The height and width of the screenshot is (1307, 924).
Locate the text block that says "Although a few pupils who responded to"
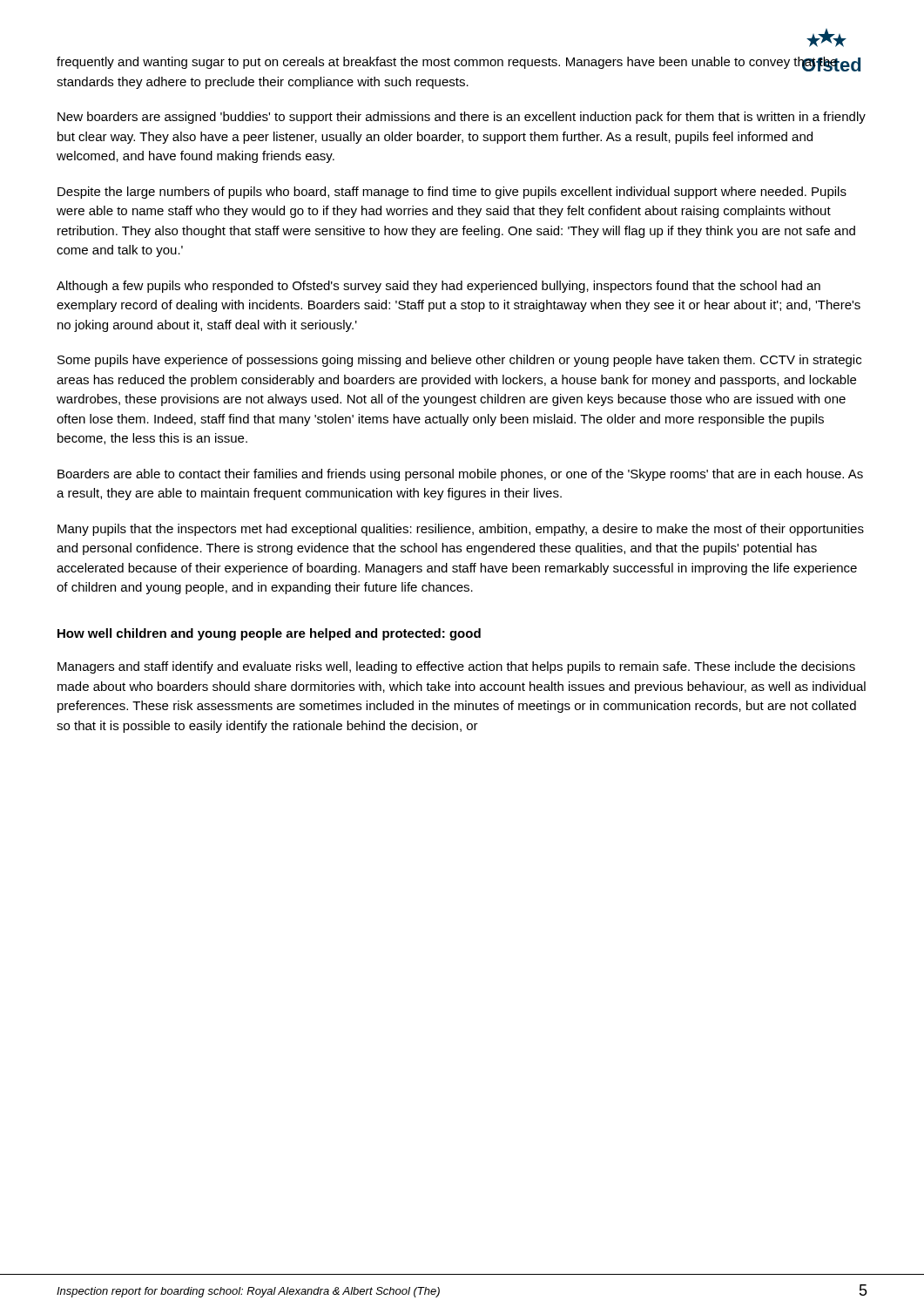[x=459, y=305]
